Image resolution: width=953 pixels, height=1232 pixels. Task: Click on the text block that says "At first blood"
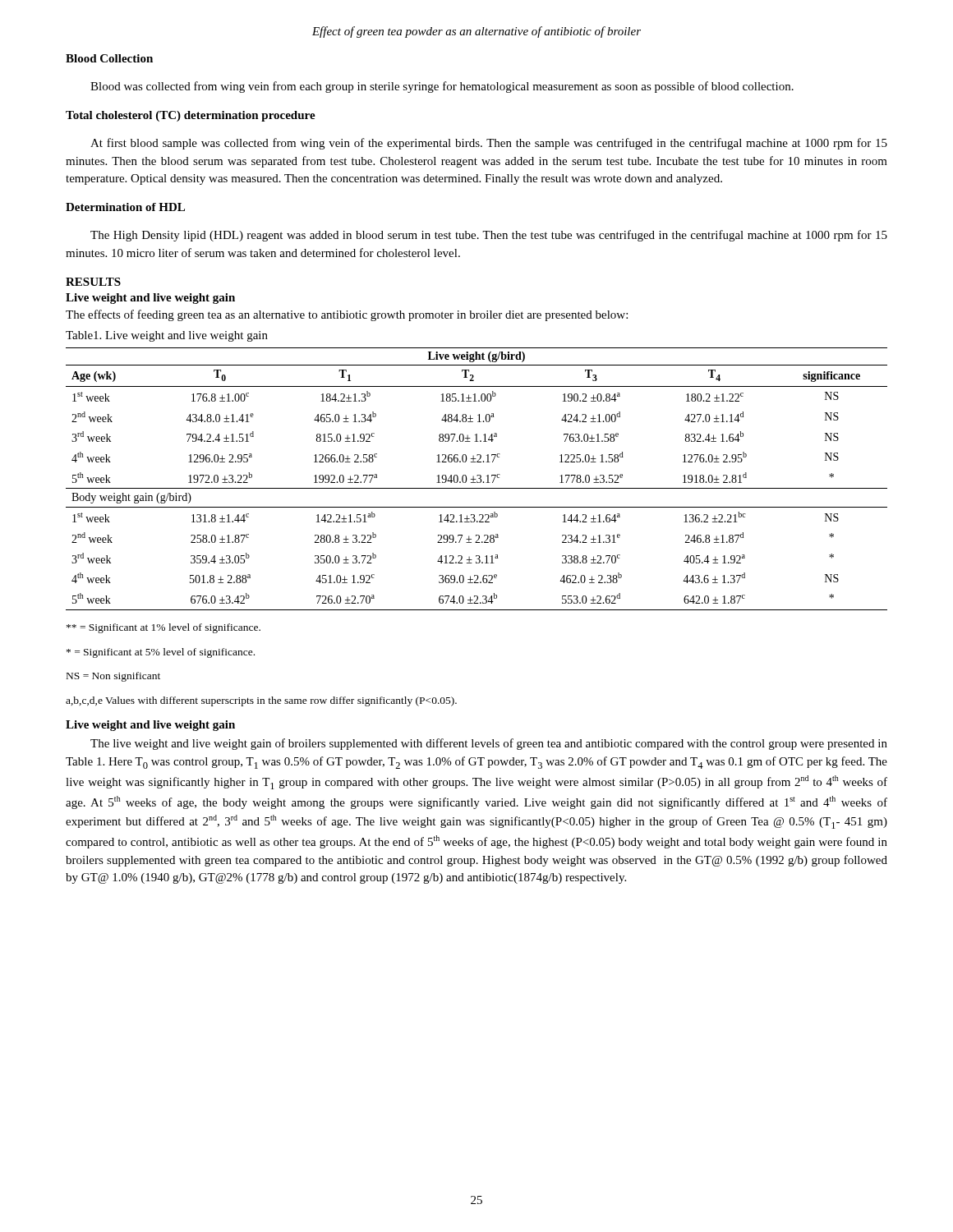pos(476,161)
